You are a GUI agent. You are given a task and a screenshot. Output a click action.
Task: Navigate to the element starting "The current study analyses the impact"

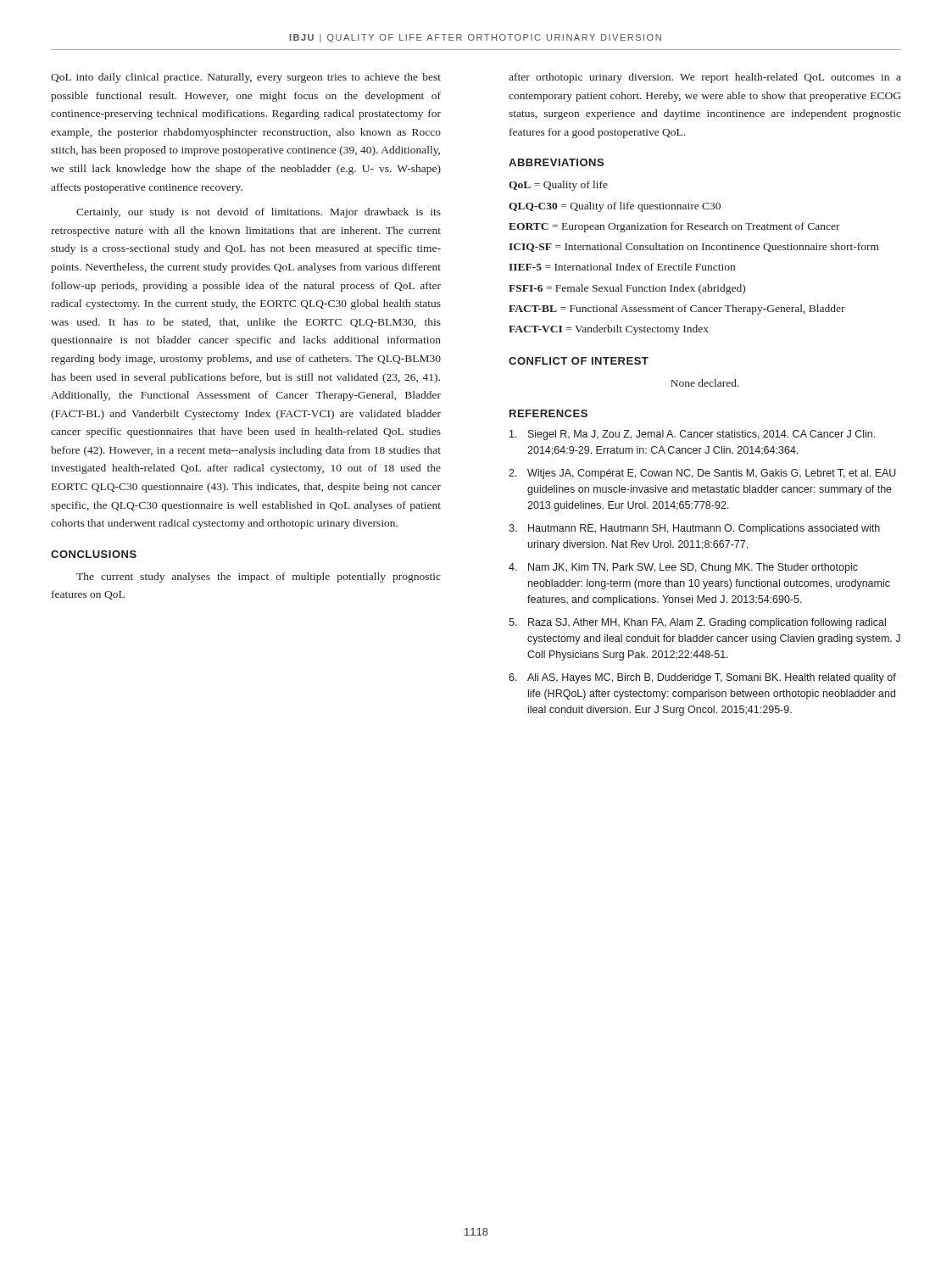pos(246,586)
